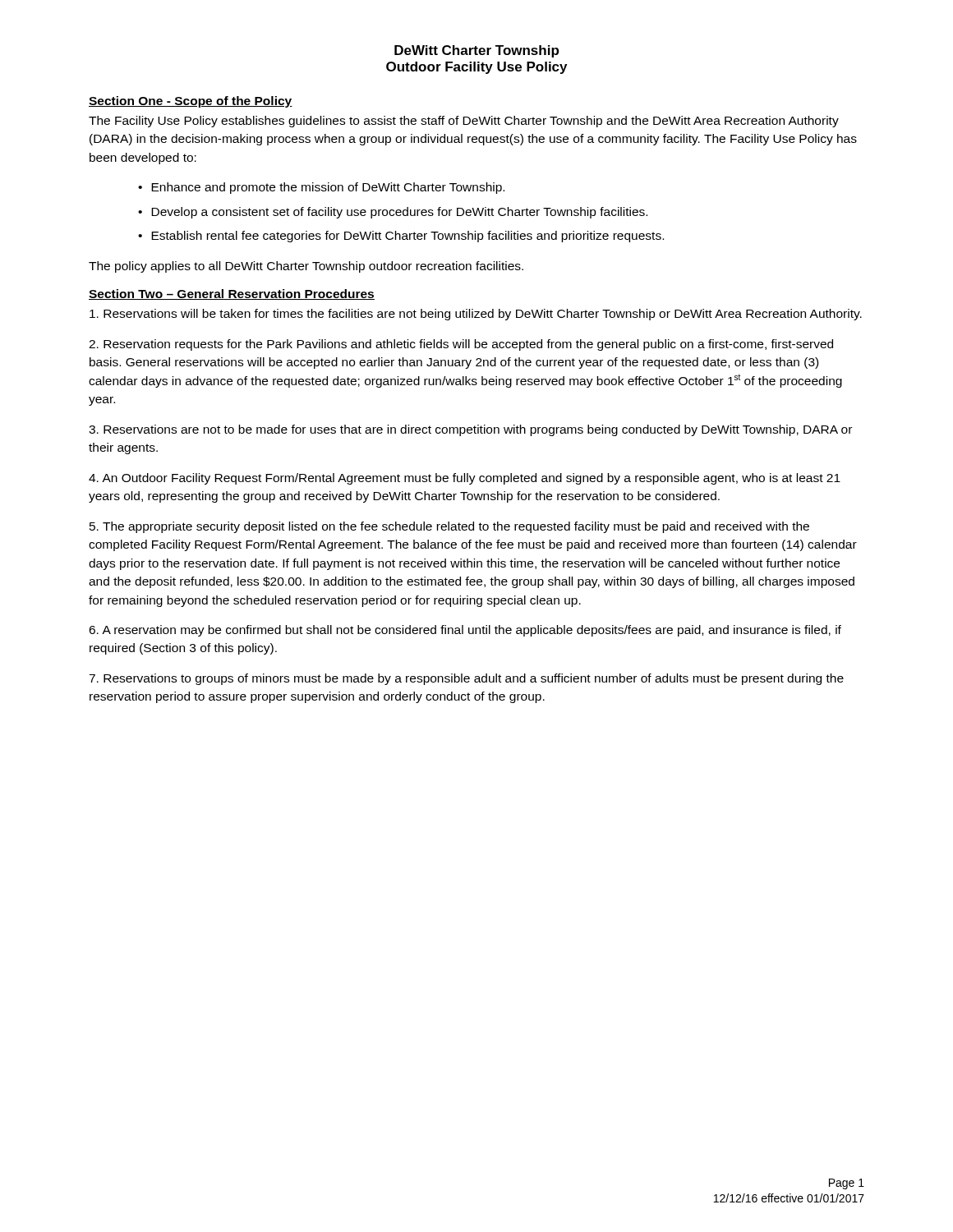Point to the block beginning "A reservation may be confirmed but shall"
Screen dimensions: 1232x953
465,639
